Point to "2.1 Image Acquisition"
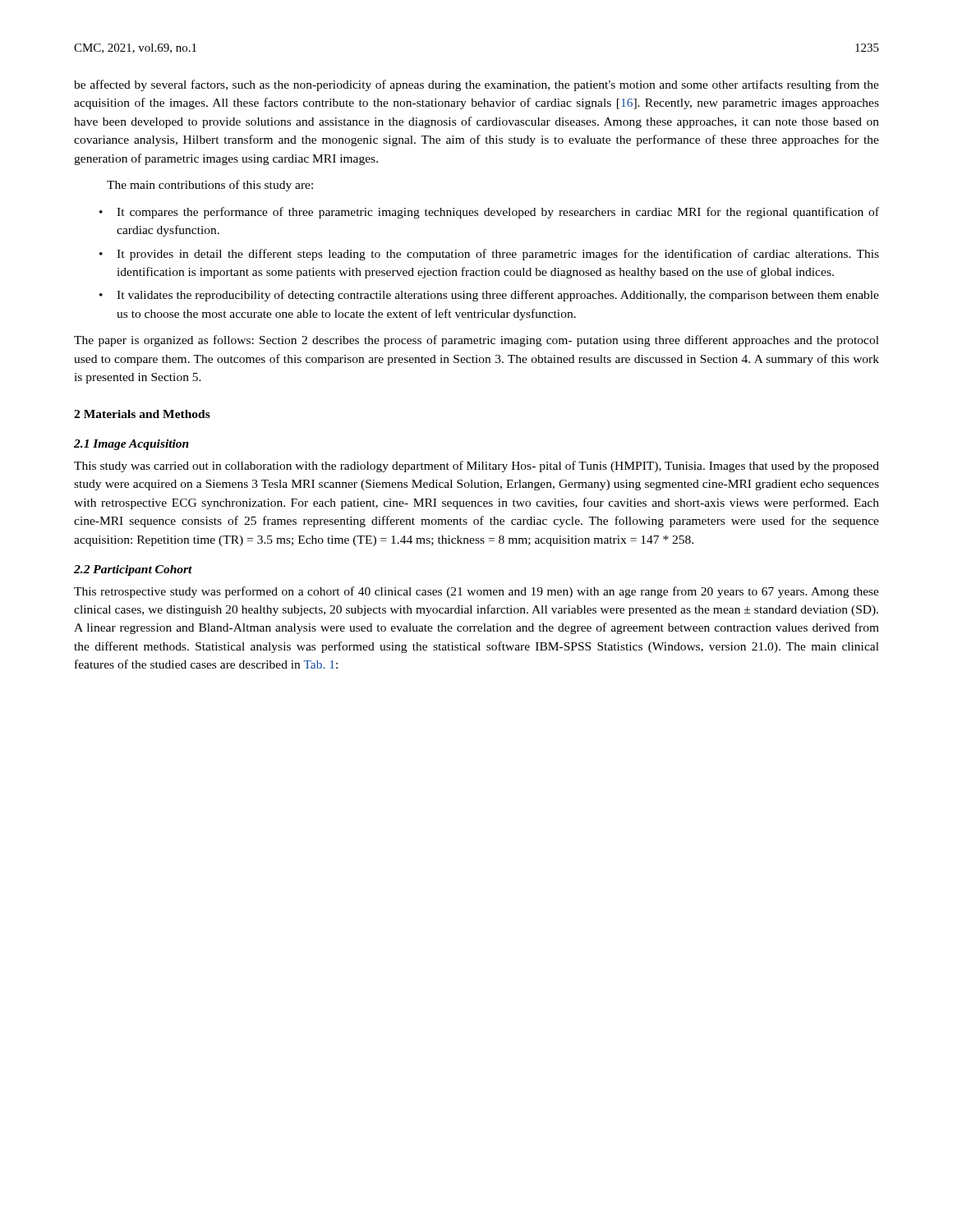Screen dimensions: 1232x953 pyautogui.click(x=132, y=443)
